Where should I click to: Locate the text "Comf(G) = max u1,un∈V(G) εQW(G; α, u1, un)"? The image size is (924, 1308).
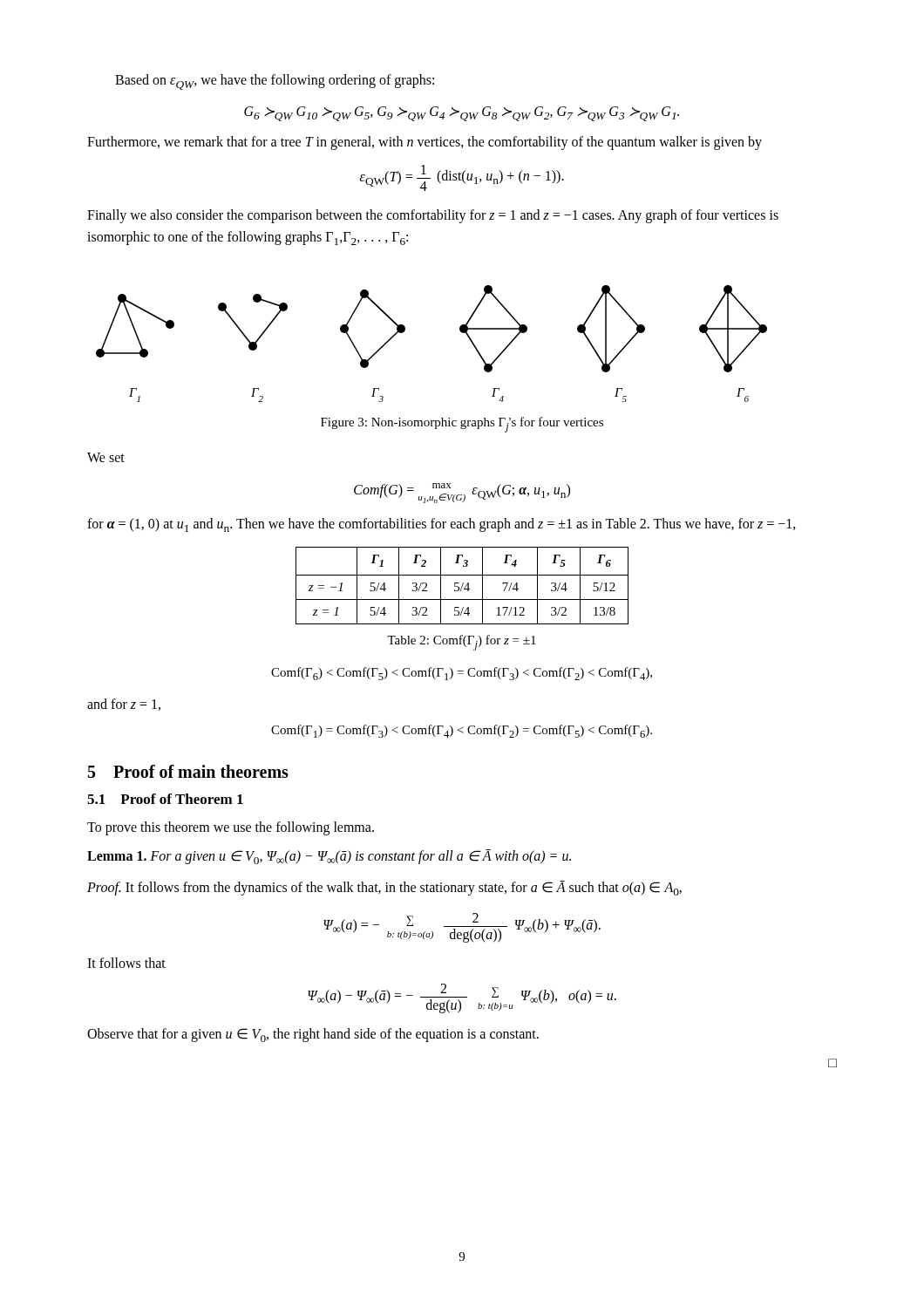coord(462,492)
